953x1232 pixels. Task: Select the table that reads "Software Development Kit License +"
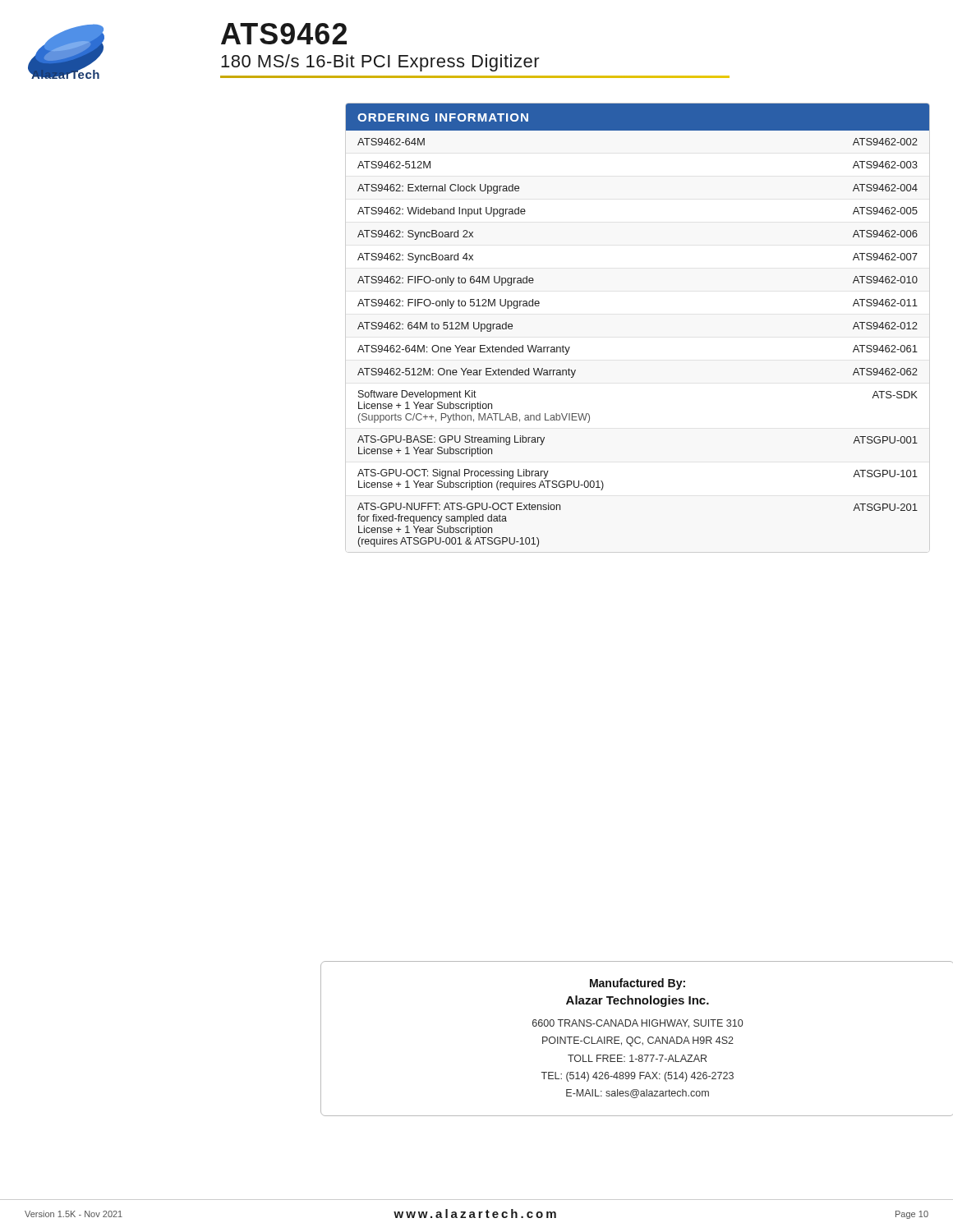638,328
